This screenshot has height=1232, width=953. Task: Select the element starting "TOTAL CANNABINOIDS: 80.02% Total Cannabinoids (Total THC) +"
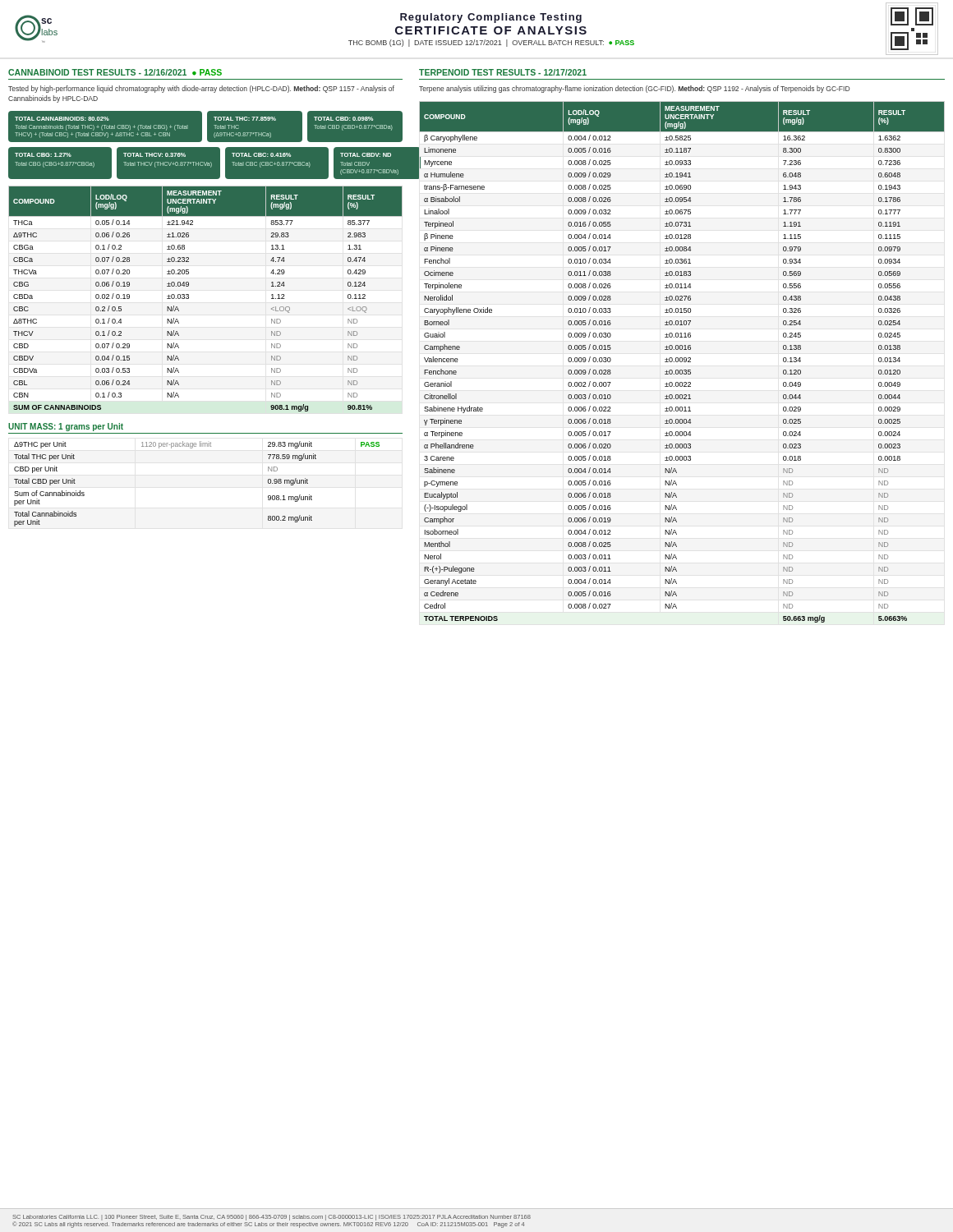[x=105, y=127]
